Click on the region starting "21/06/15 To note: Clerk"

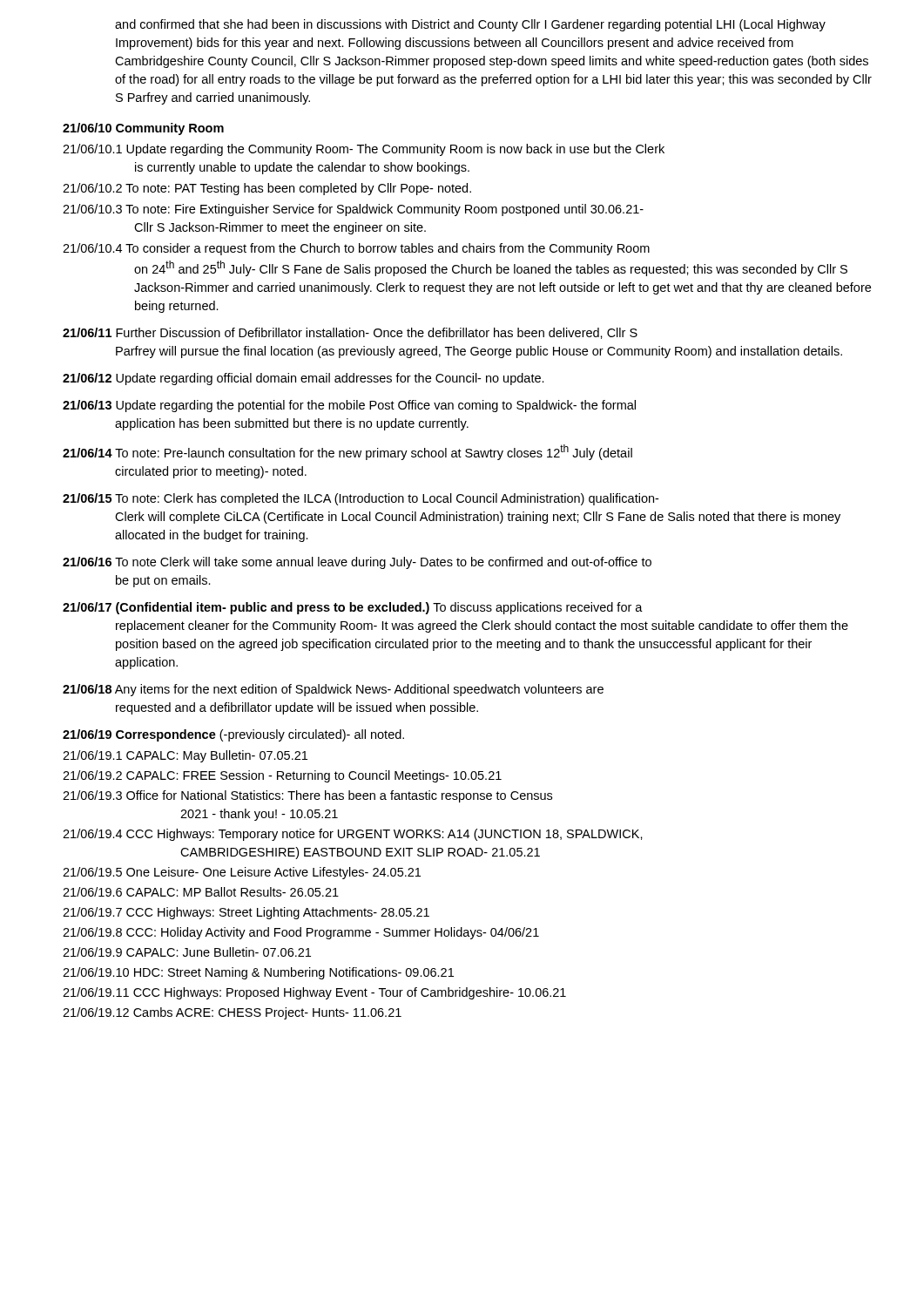point(467,518)
